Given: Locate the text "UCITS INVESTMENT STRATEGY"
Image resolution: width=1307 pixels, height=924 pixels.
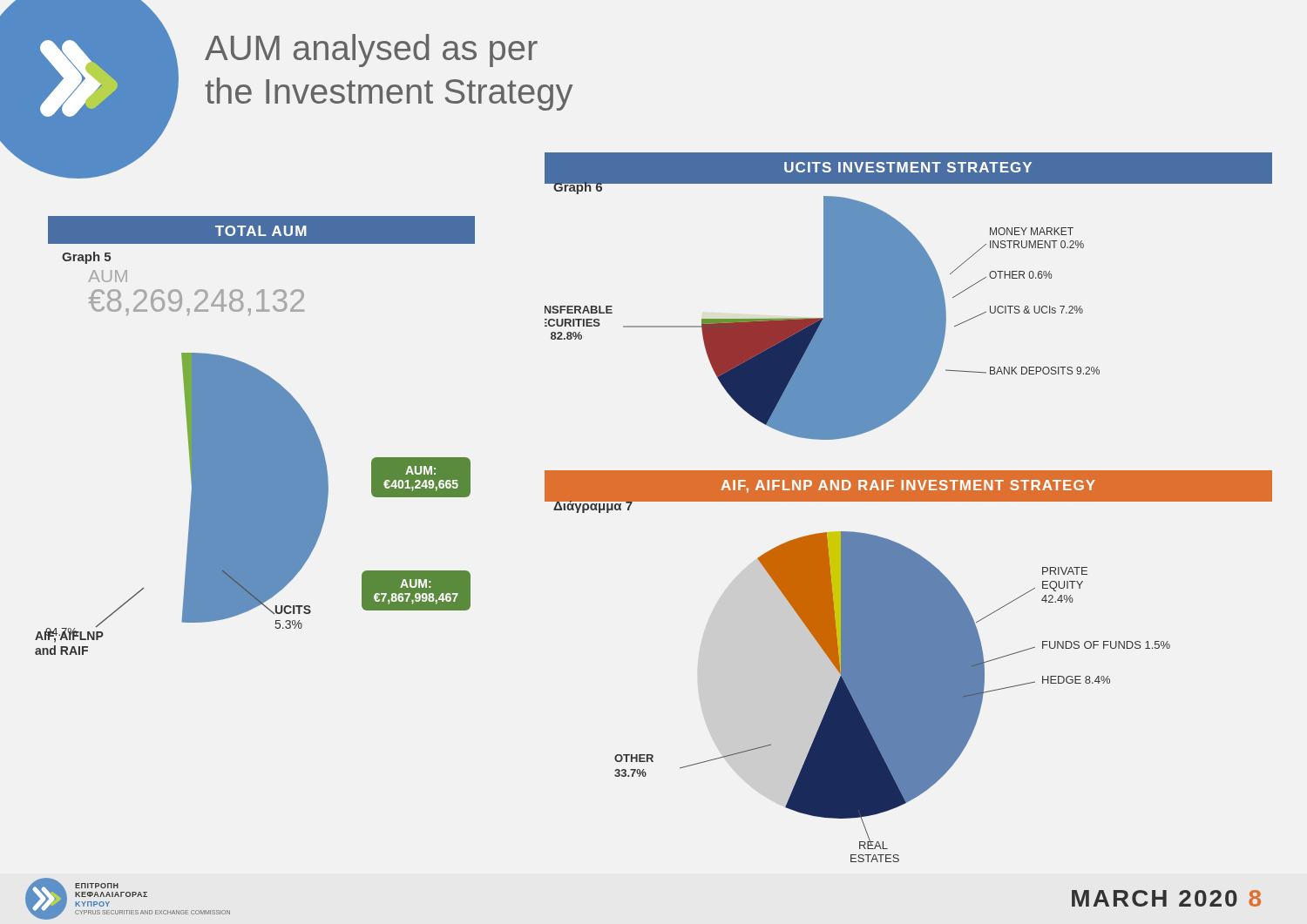Looking at the screenshot, I should click(908, 168).
